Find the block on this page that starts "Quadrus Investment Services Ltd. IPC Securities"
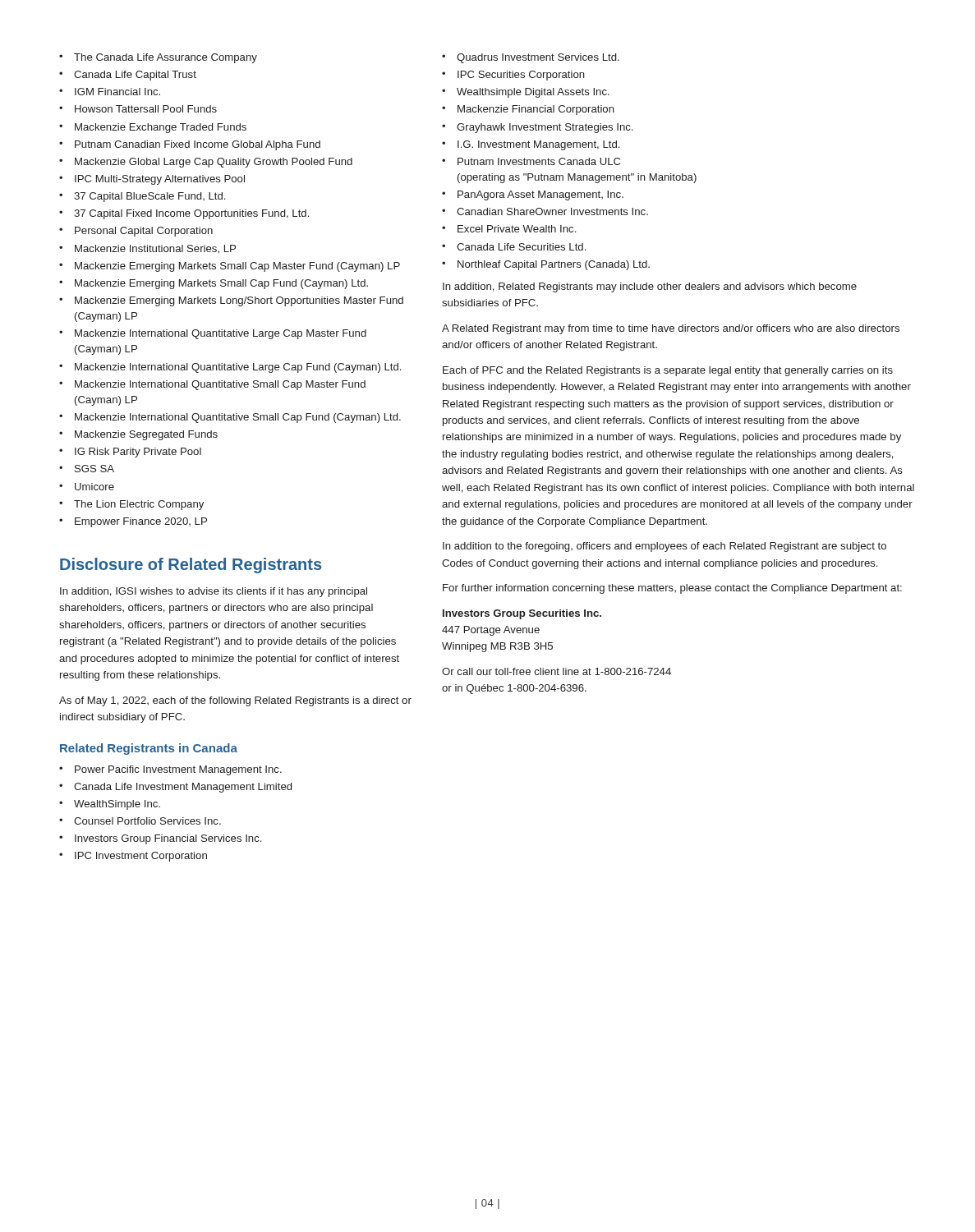This screenshot has width=975, height=1232. pyautogui.click(x=531, y=58)
